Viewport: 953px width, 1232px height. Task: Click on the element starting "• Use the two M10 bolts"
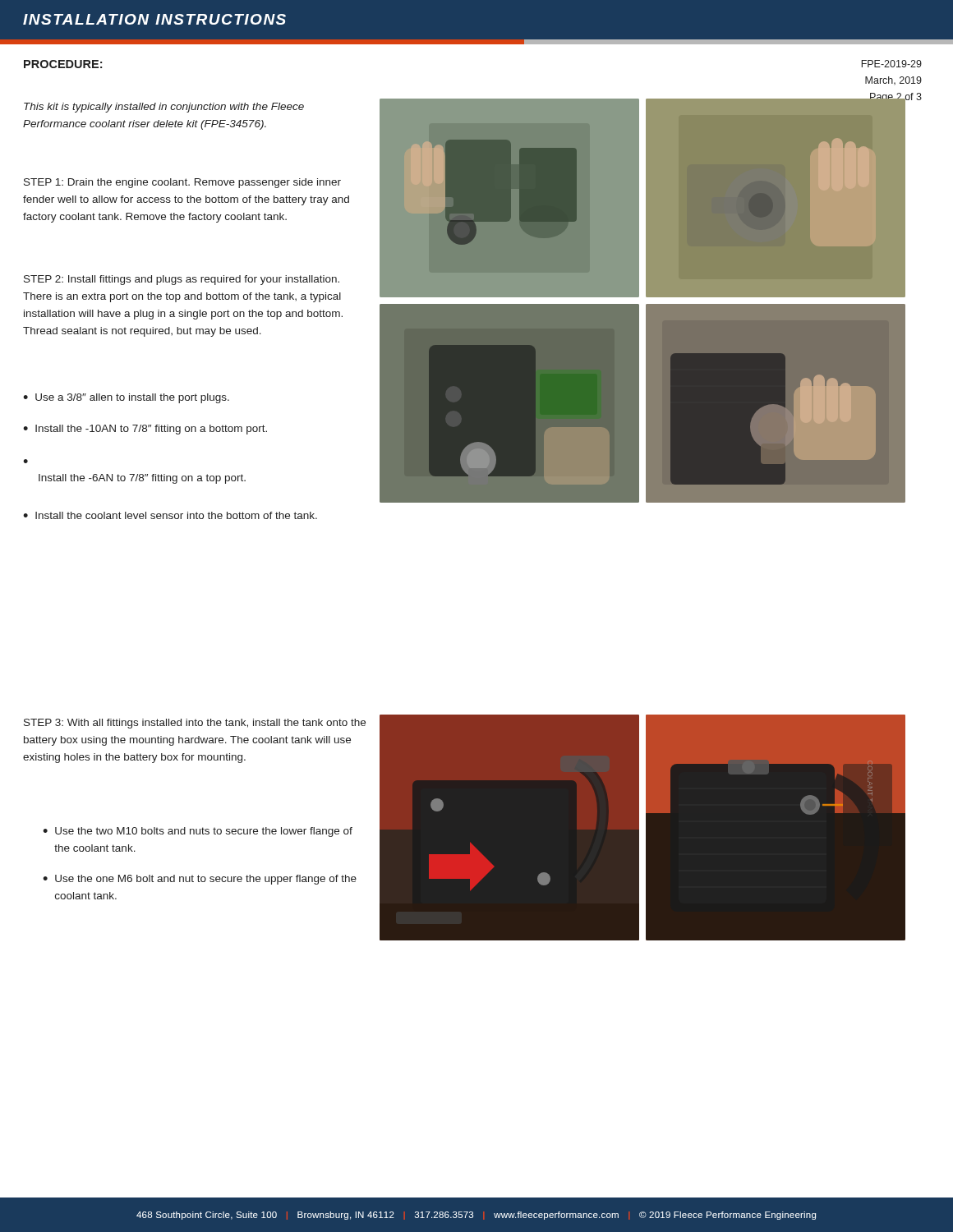tap(203, 840)
